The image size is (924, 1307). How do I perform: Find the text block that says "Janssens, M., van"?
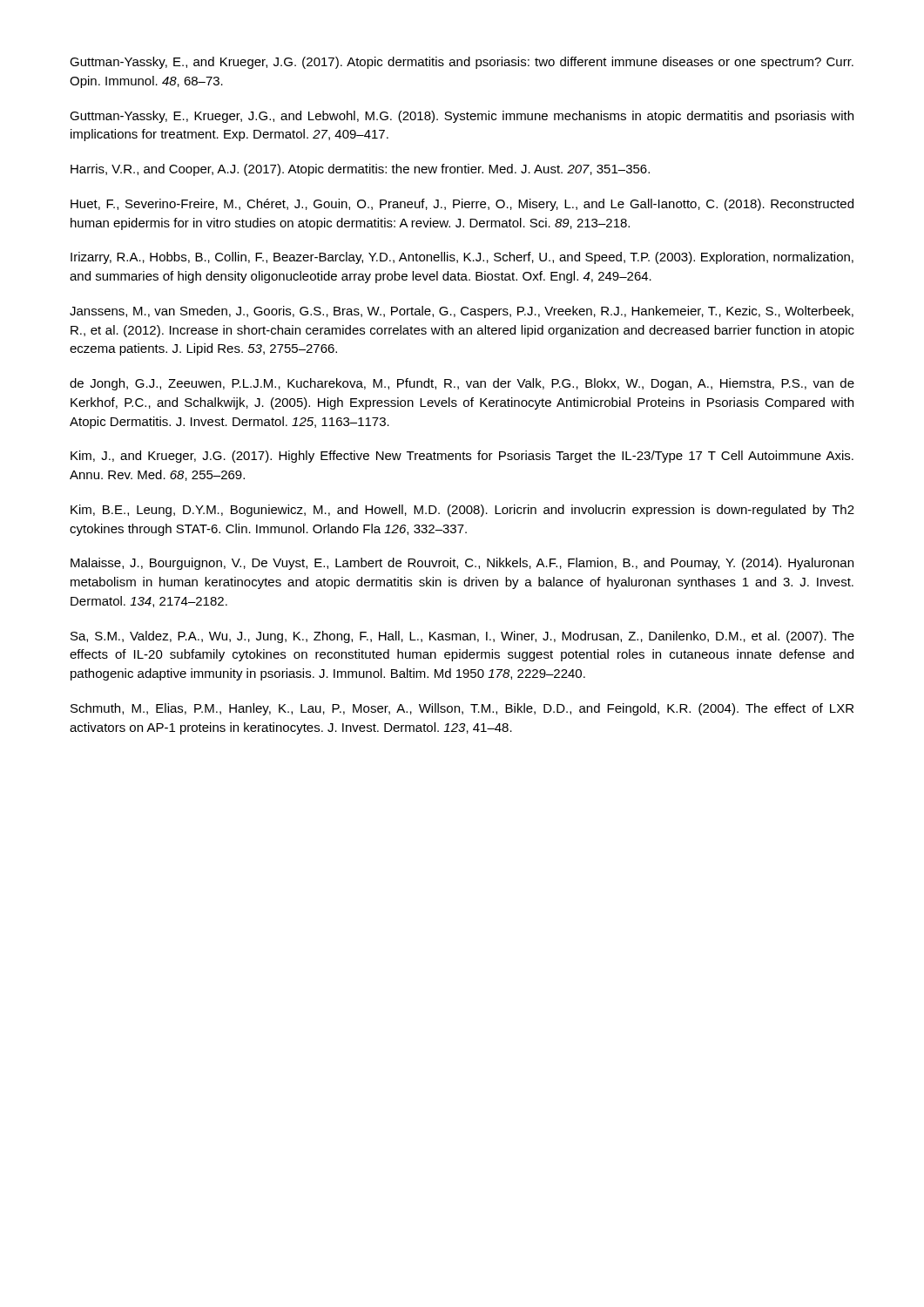point(462,329)
